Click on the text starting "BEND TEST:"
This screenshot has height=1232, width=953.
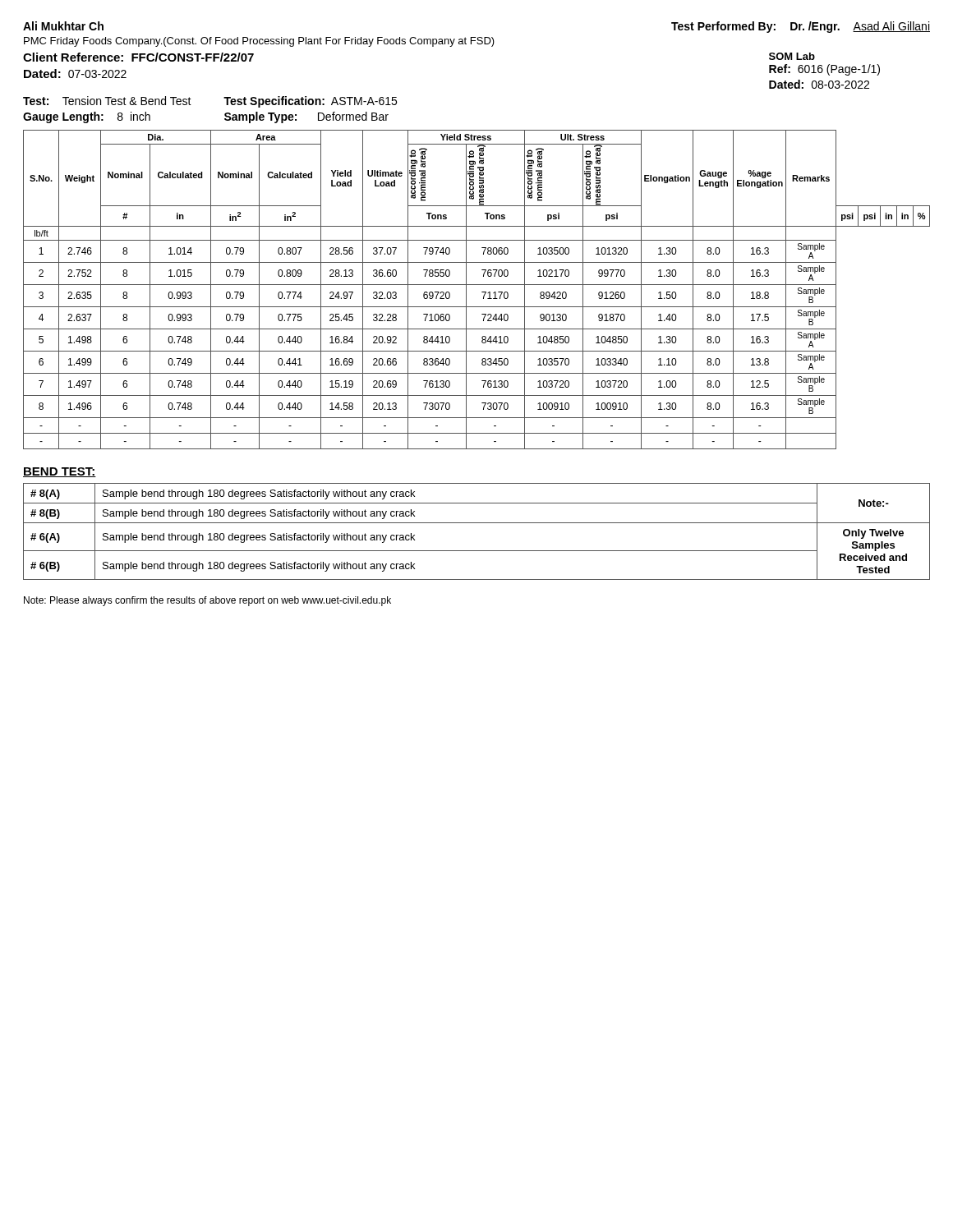point(59,471)
